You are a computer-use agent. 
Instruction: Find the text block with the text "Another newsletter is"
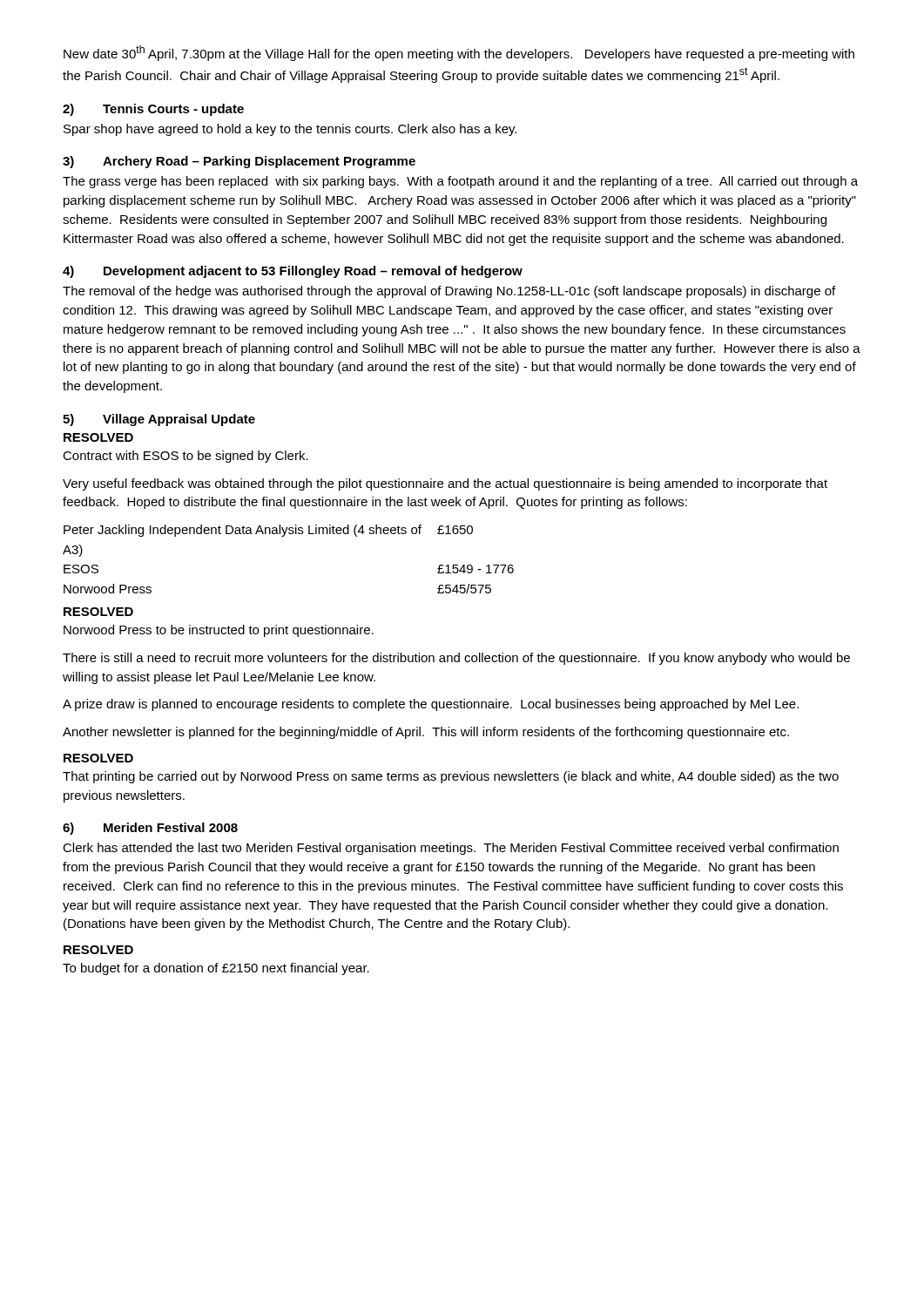coord(426,731)
